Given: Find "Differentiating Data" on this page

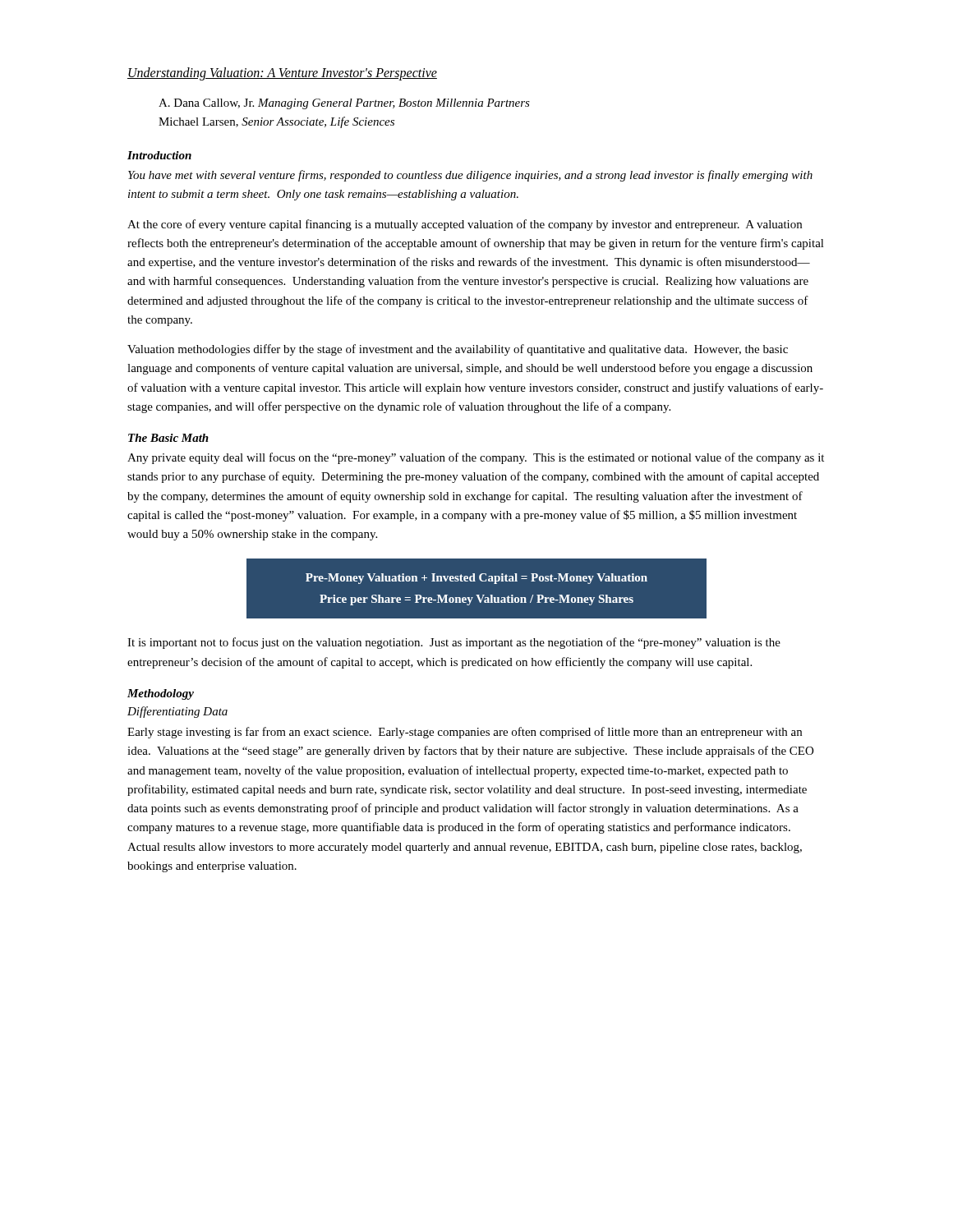Looking at the screenshot, I should 178,711.
